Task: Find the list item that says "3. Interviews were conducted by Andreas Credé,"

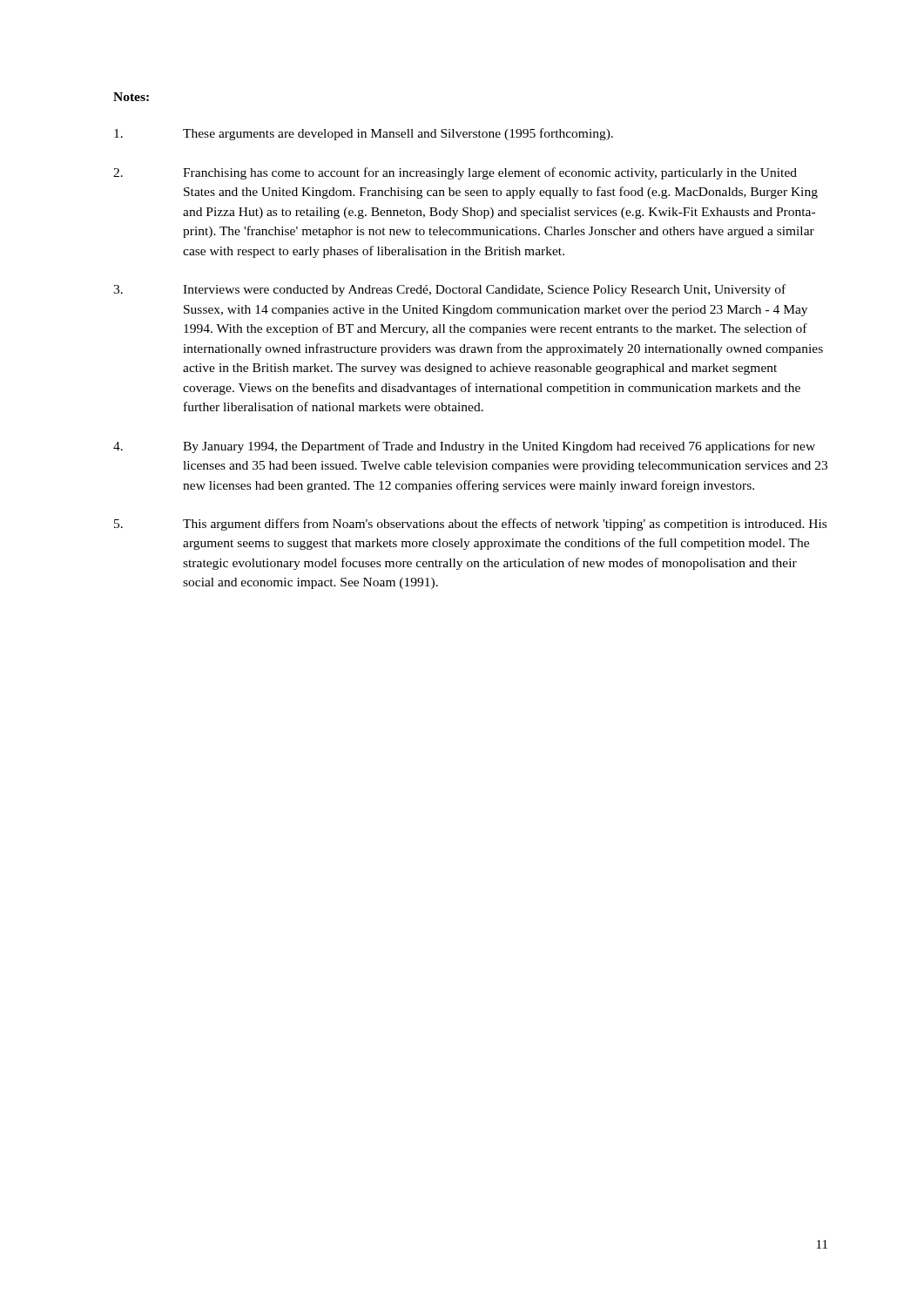Action: (x=471, y=348)
